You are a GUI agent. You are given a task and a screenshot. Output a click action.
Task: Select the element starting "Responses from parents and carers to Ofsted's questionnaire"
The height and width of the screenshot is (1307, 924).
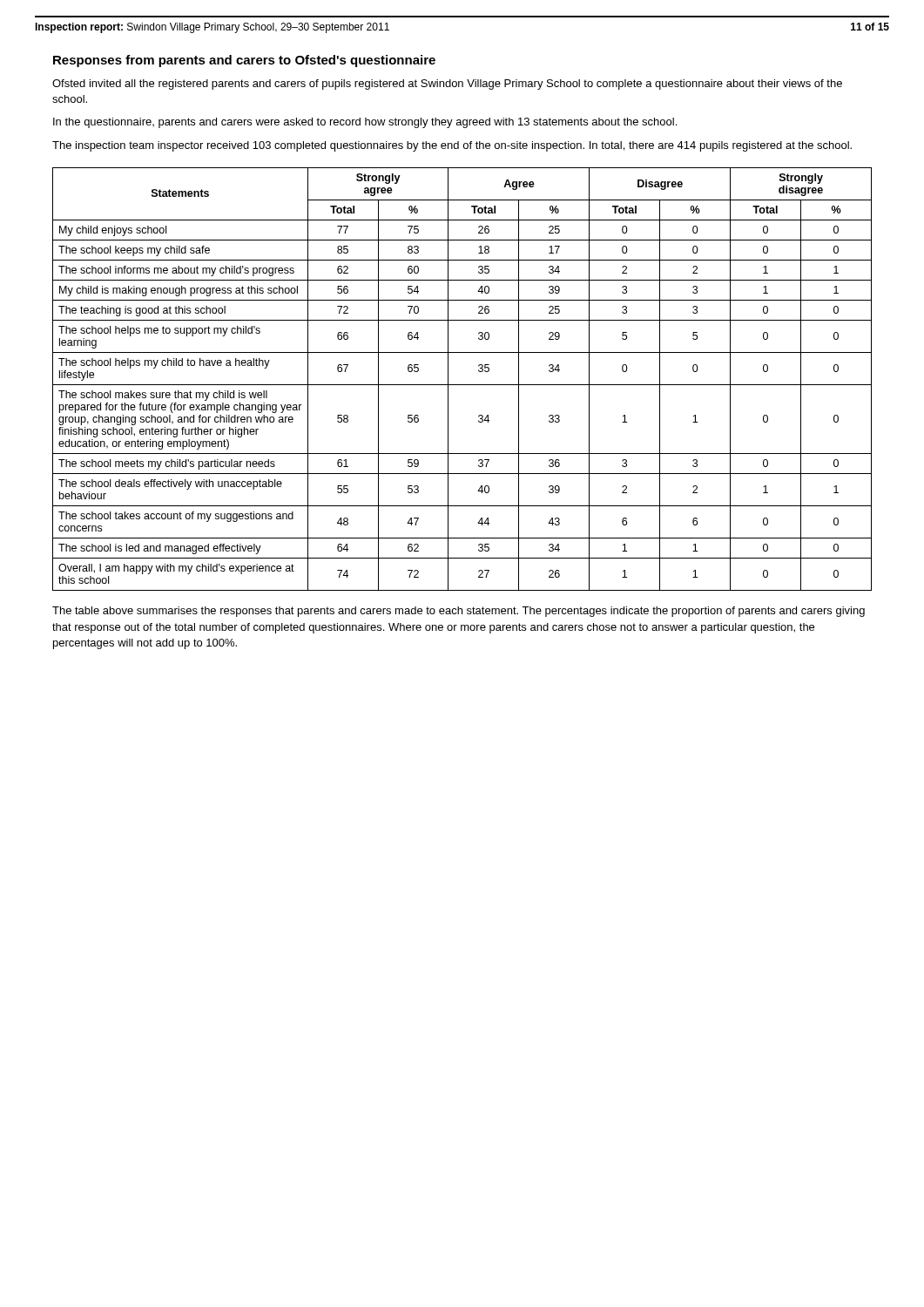point(244,60)
